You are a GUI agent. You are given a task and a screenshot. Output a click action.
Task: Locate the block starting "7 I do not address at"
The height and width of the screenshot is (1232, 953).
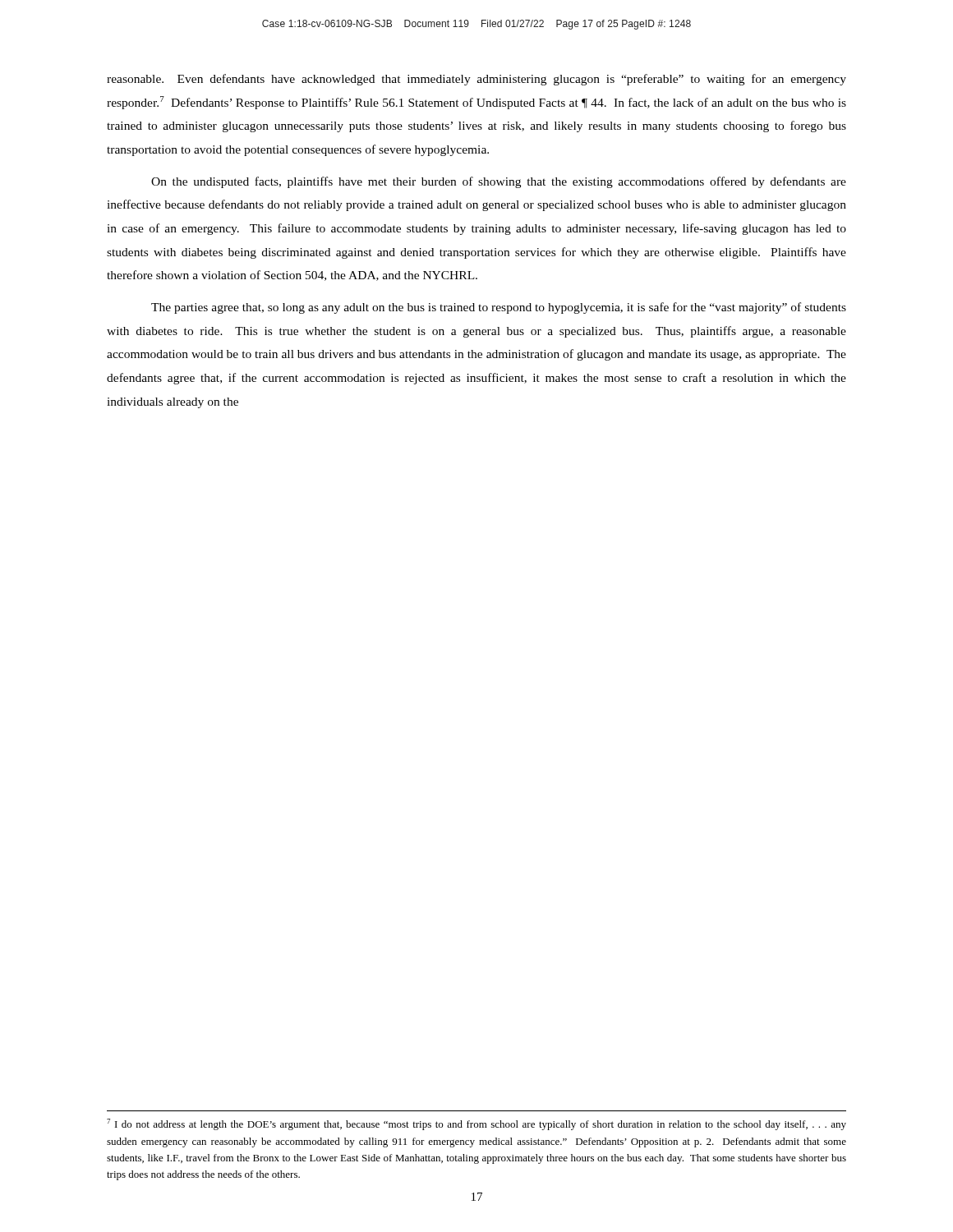click(476, 1149)
